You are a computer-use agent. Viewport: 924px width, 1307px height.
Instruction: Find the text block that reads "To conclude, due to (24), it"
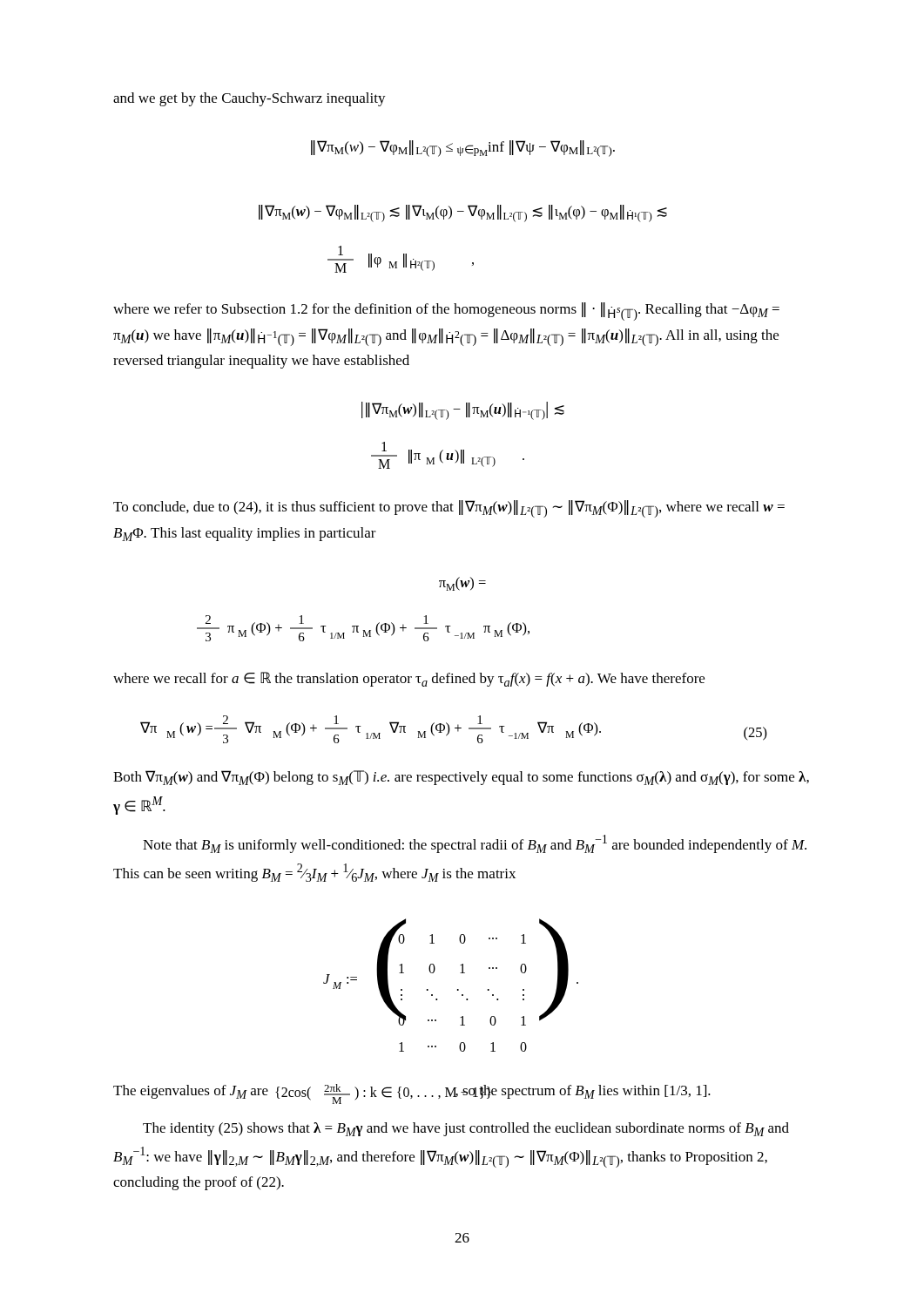(449, 521)
